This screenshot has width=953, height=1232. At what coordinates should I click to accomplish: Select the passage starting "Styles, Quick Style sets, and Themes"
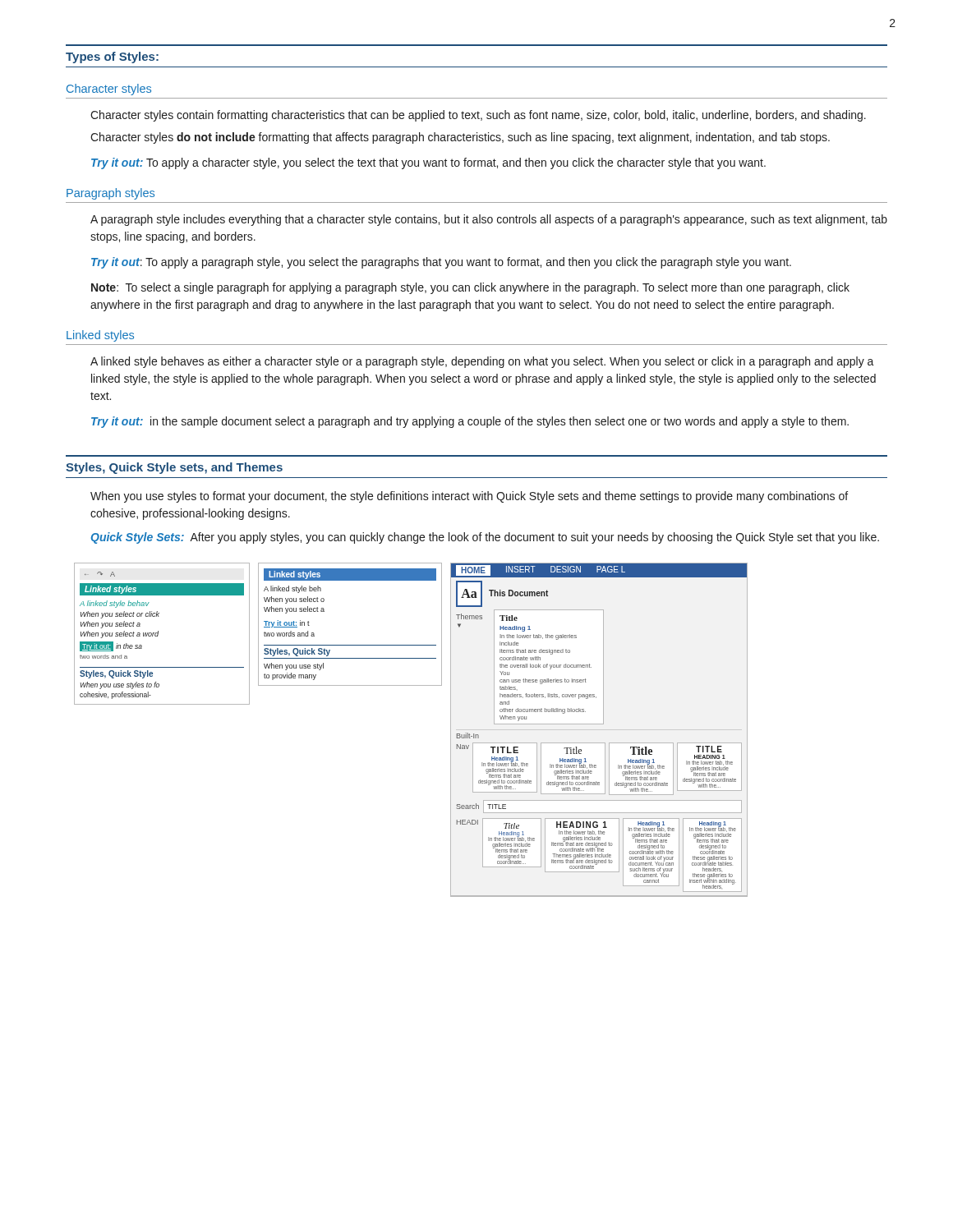174,467
